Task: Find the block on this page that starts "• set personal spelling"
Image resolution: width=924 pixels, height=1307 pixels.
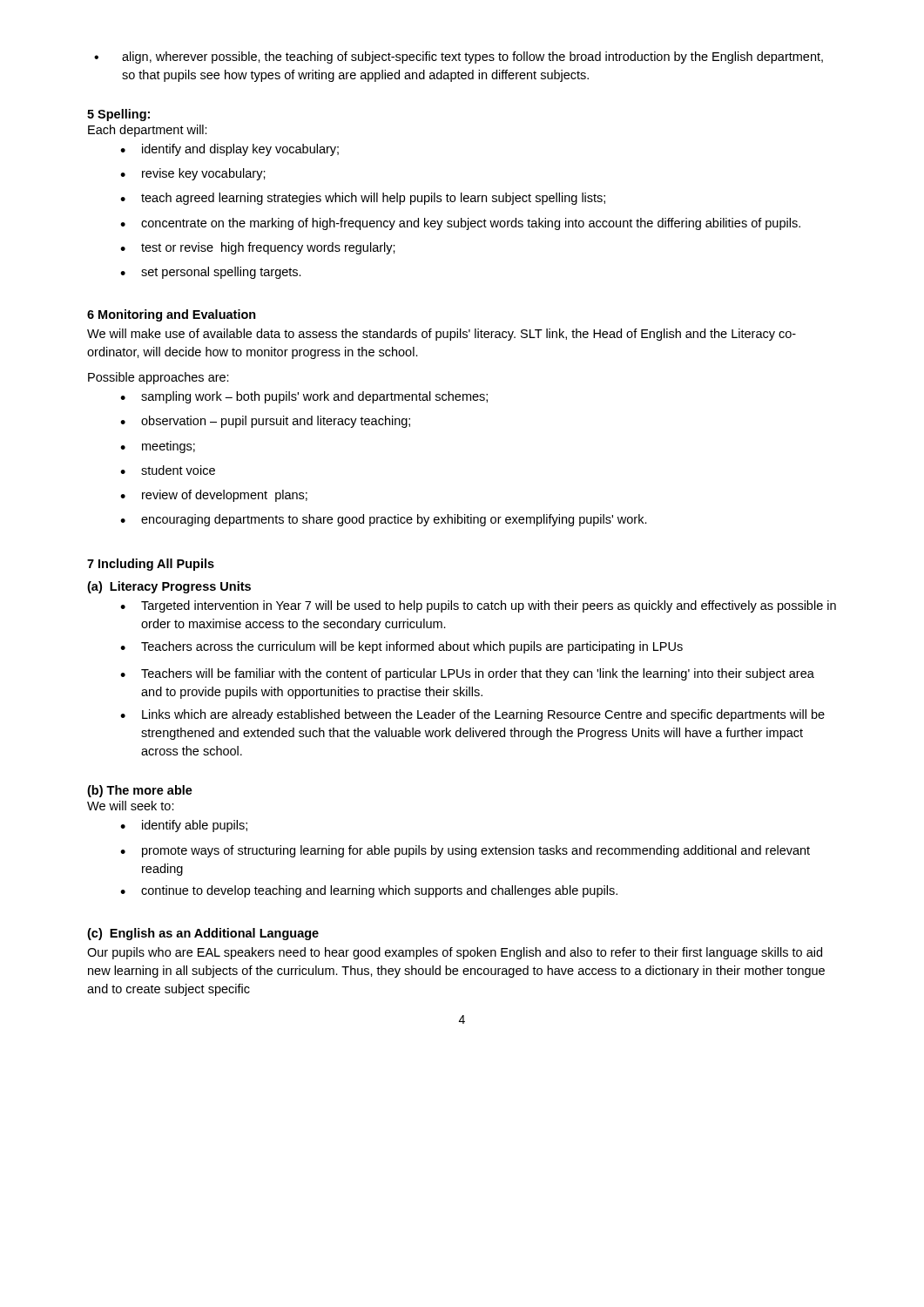Action: [x=211, y=273]
